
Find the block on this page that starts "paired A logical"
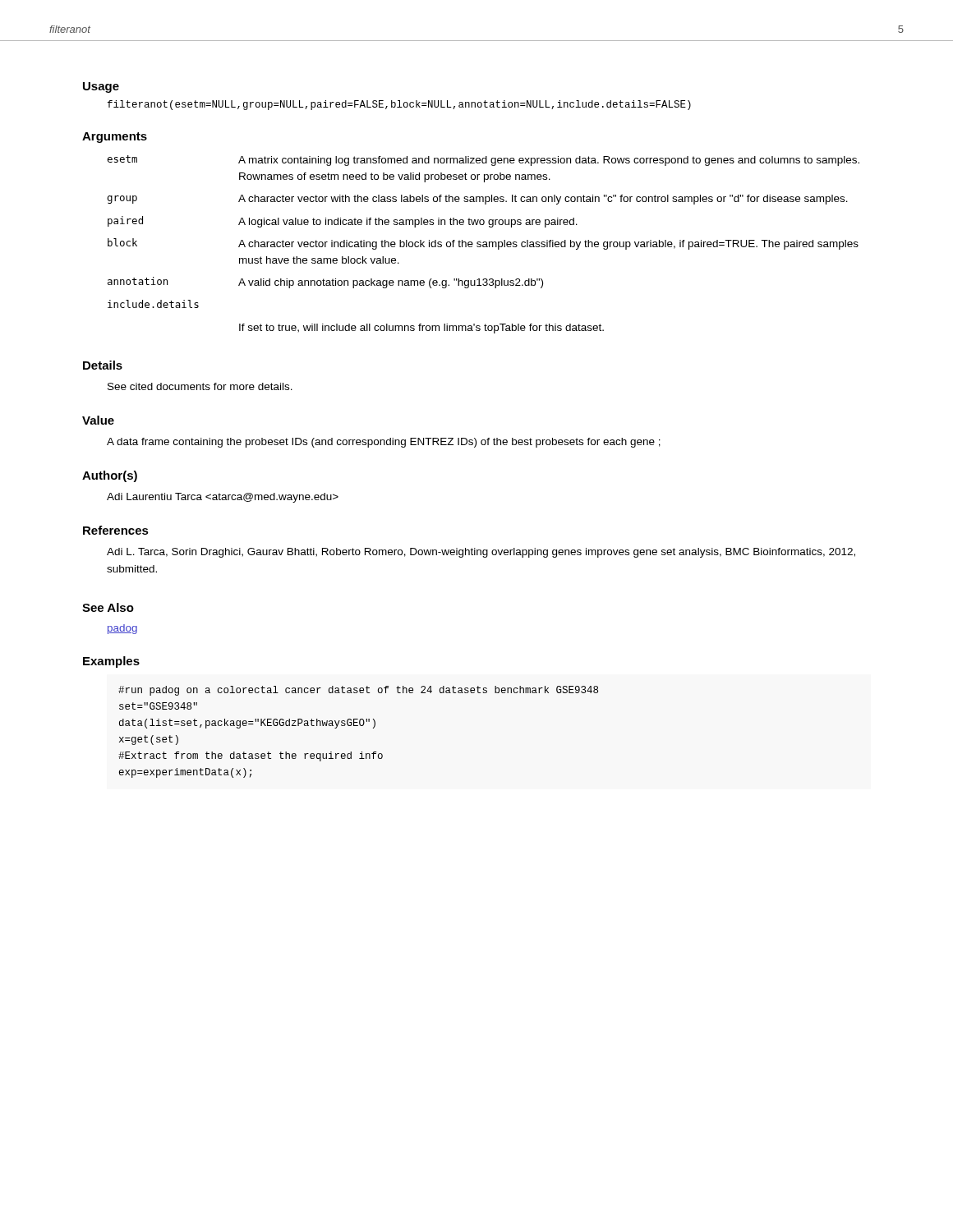tap(476, 222)
